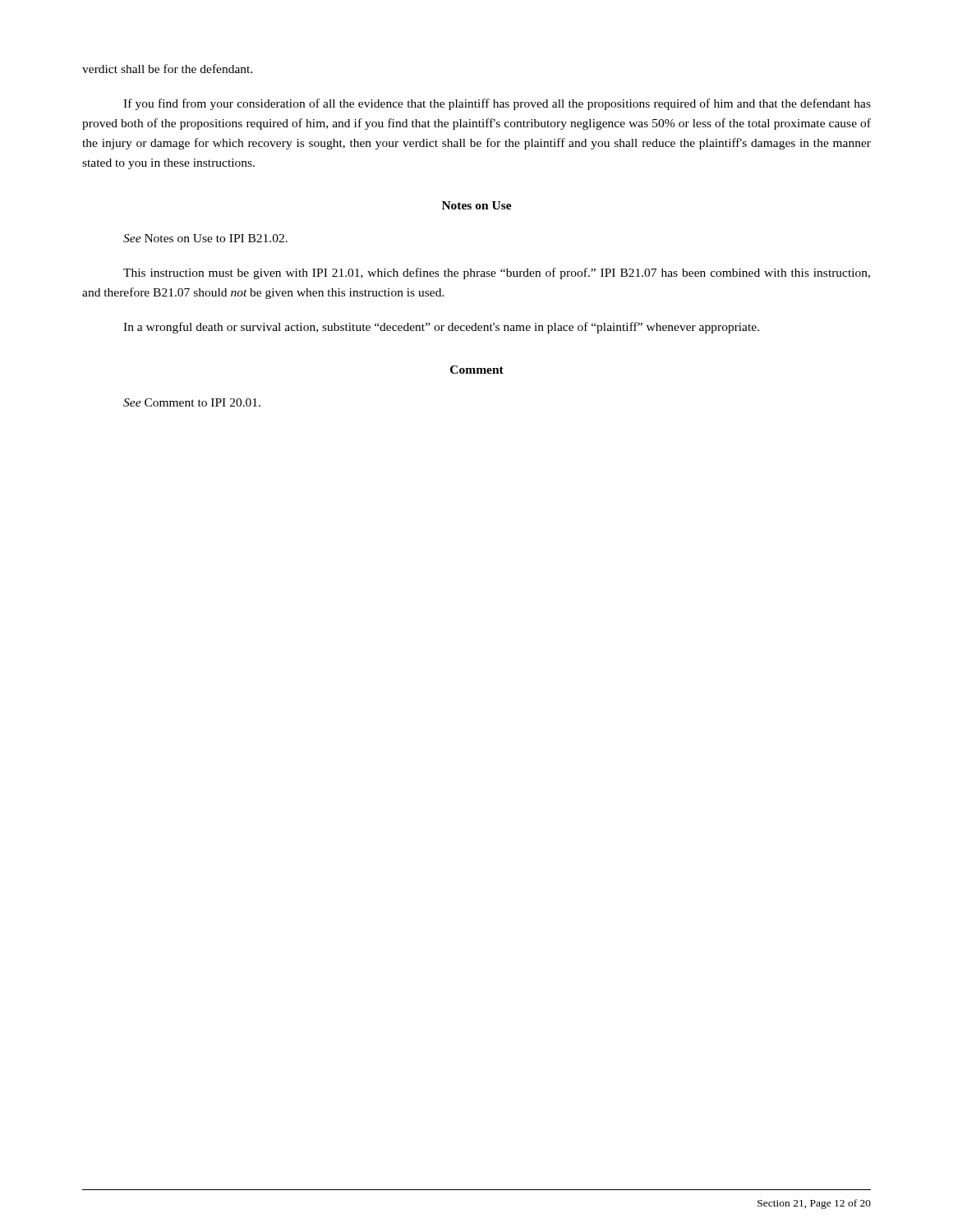The width and height of the screenshot is (953, 1232).
Task: Click on the text block that reads "In a wrongful death"
Action: pos(476,327)
